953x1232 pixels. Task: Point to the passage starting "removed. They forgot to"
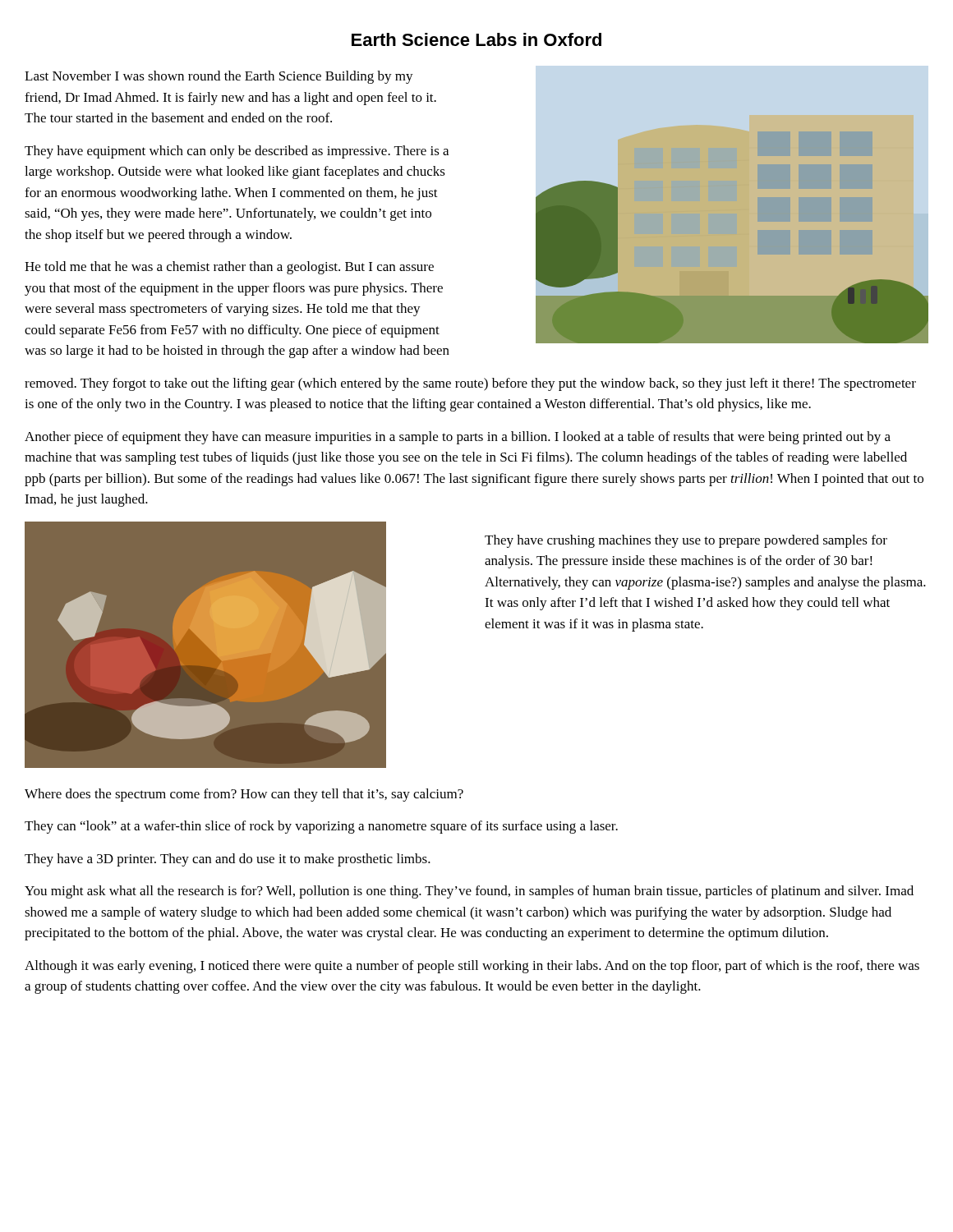(470, 393)
